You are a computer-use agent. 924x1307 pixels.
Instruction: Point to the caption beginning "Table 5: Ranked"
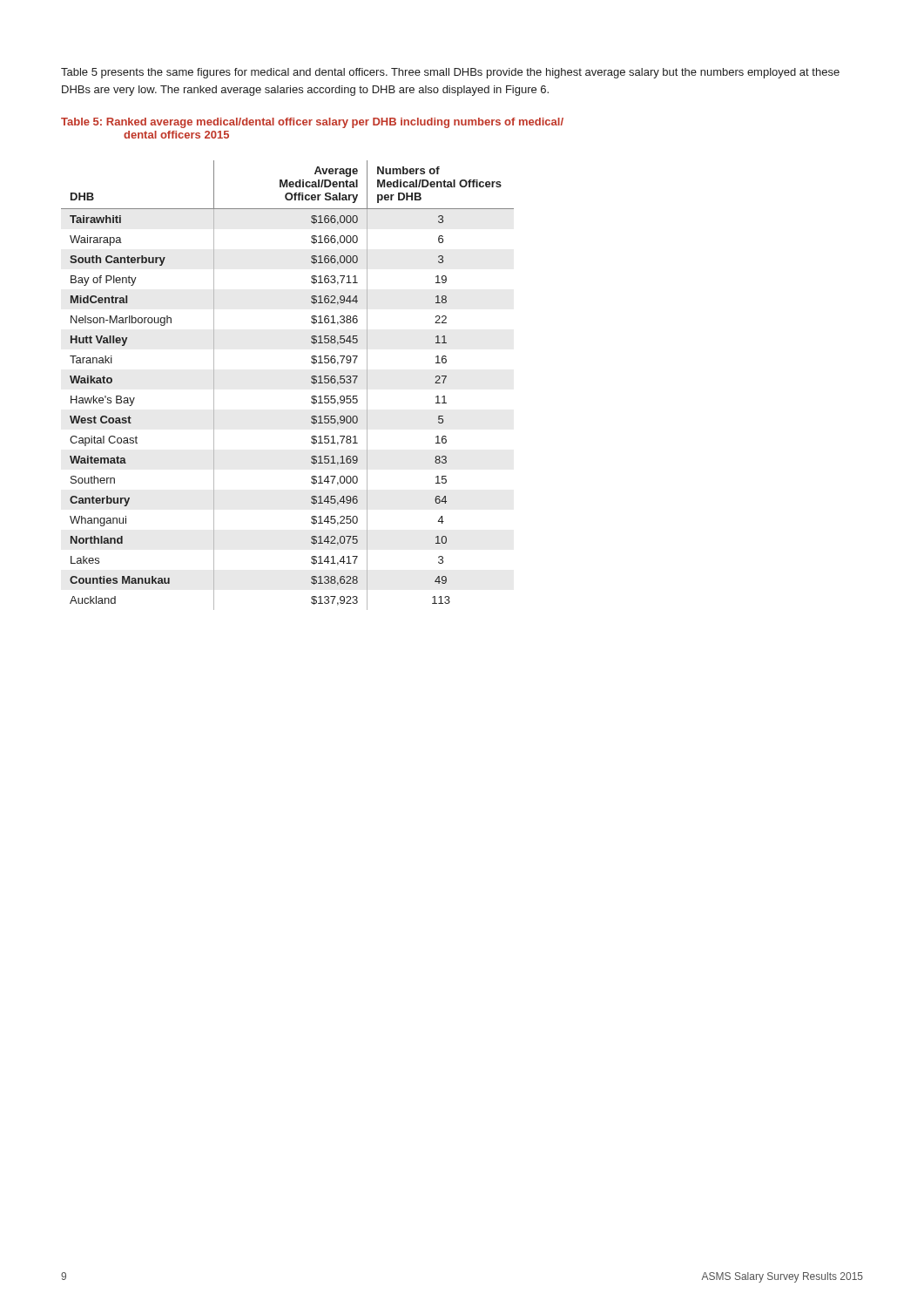[462, 128]
